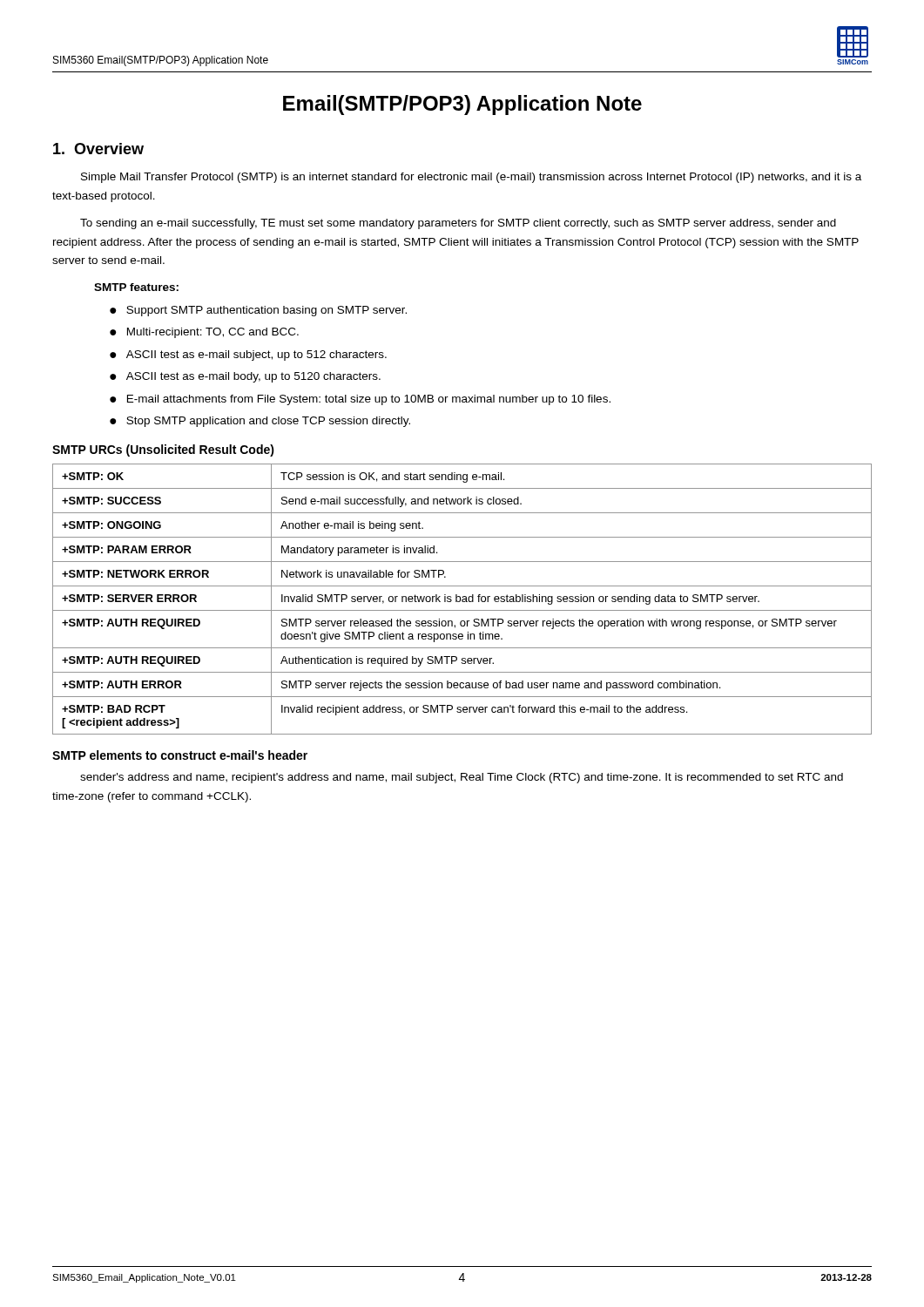Navigate to the passage starting "●Support SMTP authentication basing on"
Viewport: 924px width, 1307px height.
click(x=258, y=310)
